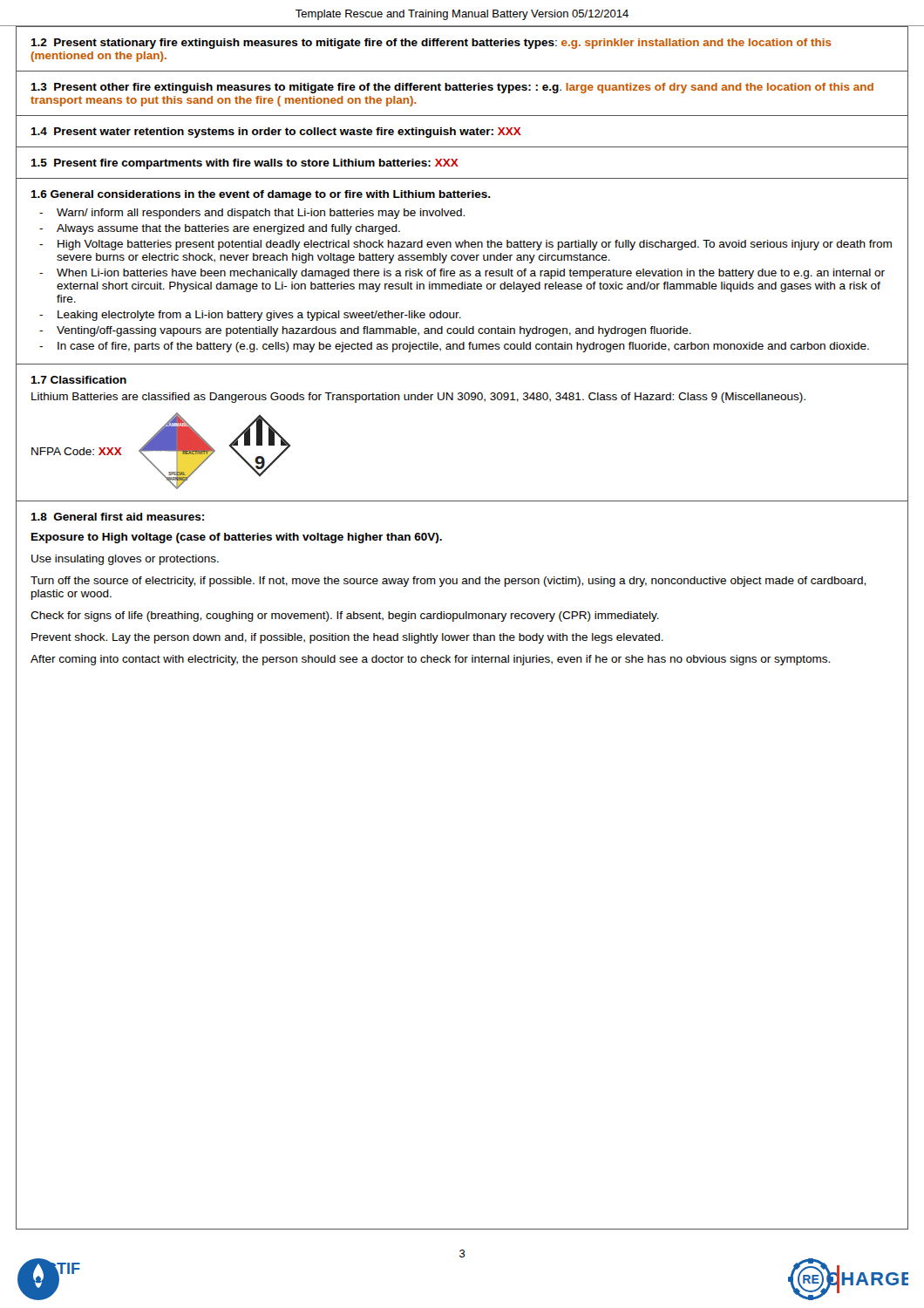Find the section header on this page that starts "1.6 General considerations in the event"
924x1308 pixels.
tap(261, 194)
